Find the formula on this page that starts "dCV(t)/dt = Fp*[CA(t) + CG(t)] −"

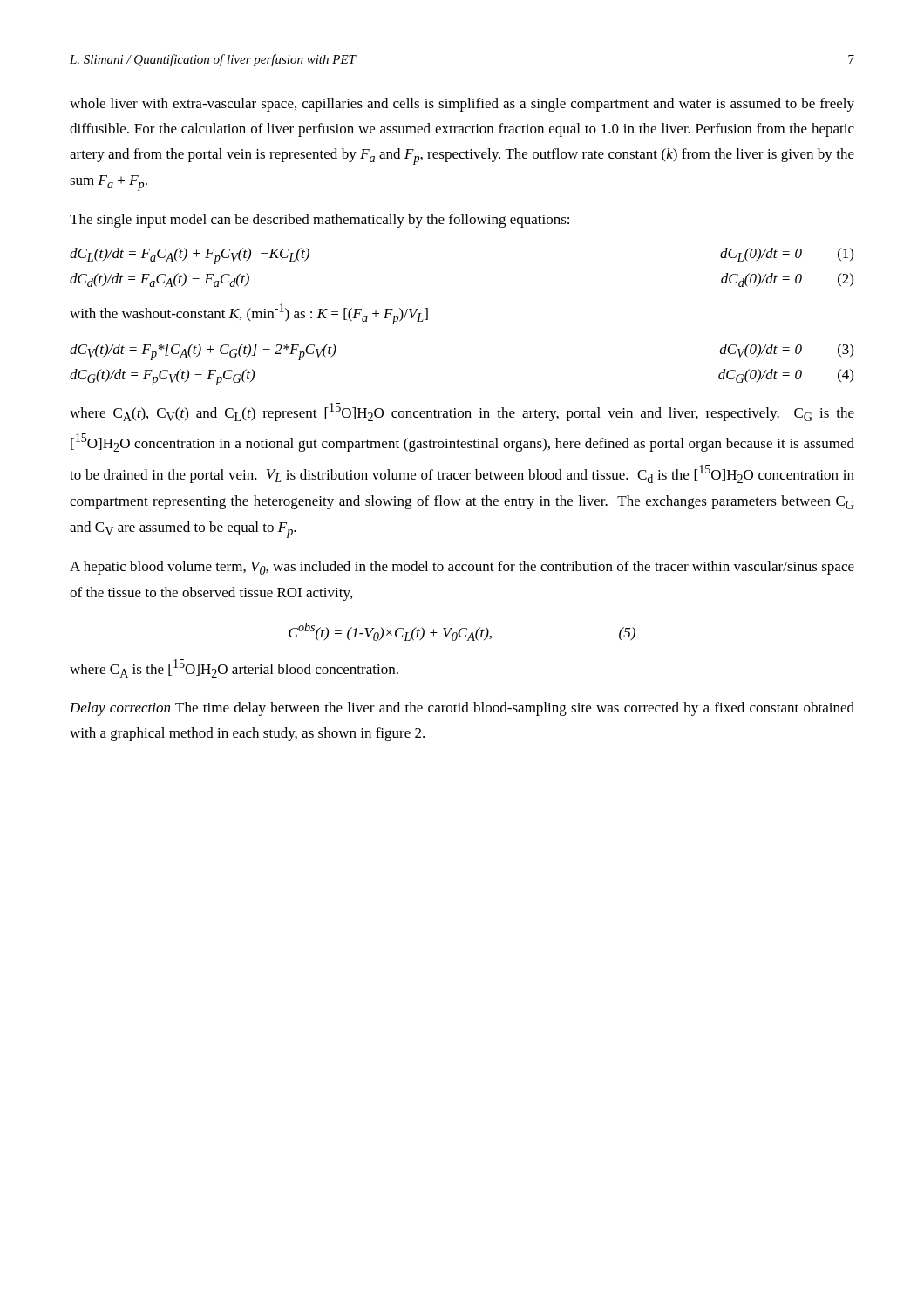pyautogui.click(x=211, y=352)
